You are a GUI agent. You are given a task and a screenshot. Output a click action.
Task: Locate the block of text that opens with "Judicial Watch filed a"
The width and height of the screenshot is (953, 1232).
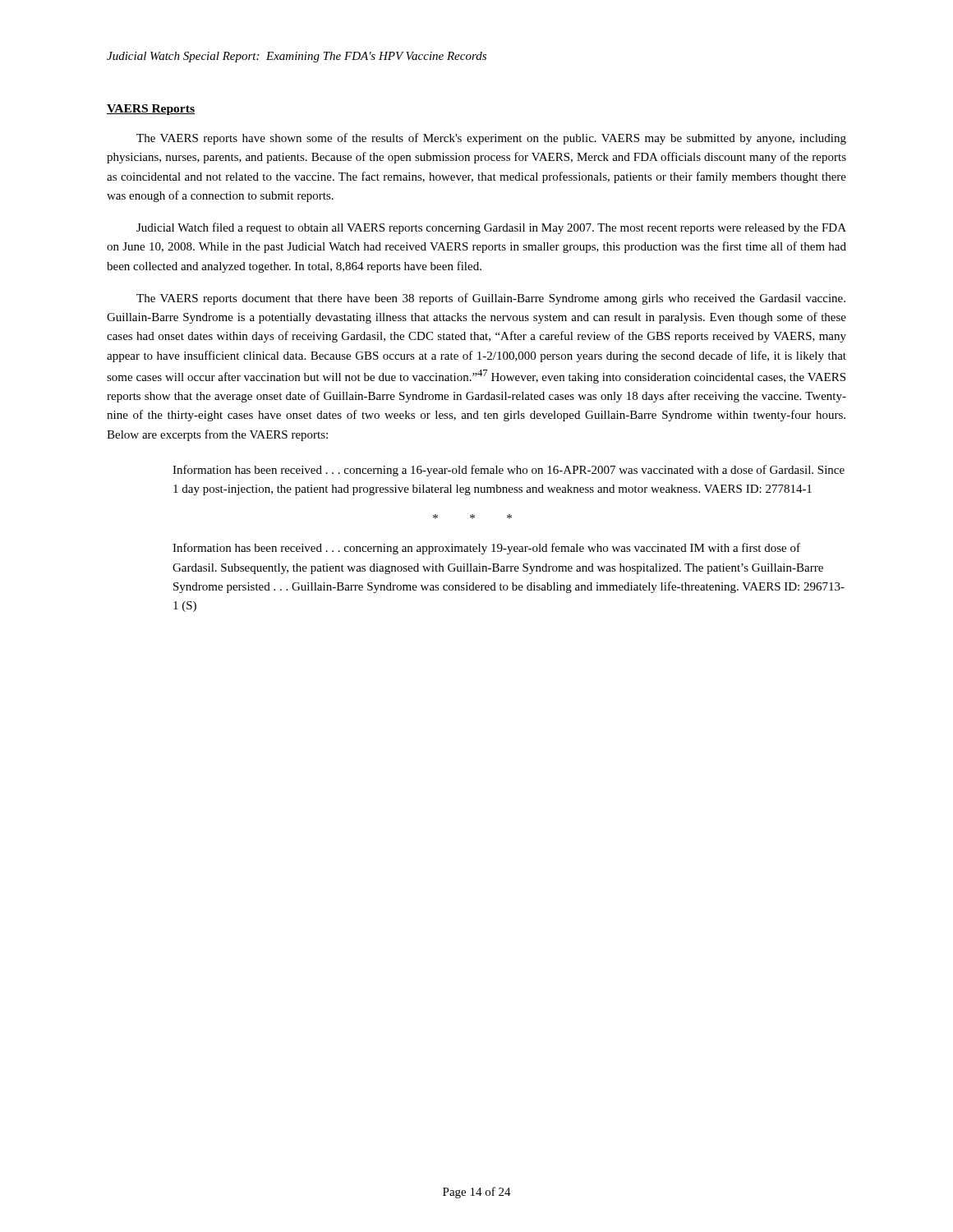476,247
